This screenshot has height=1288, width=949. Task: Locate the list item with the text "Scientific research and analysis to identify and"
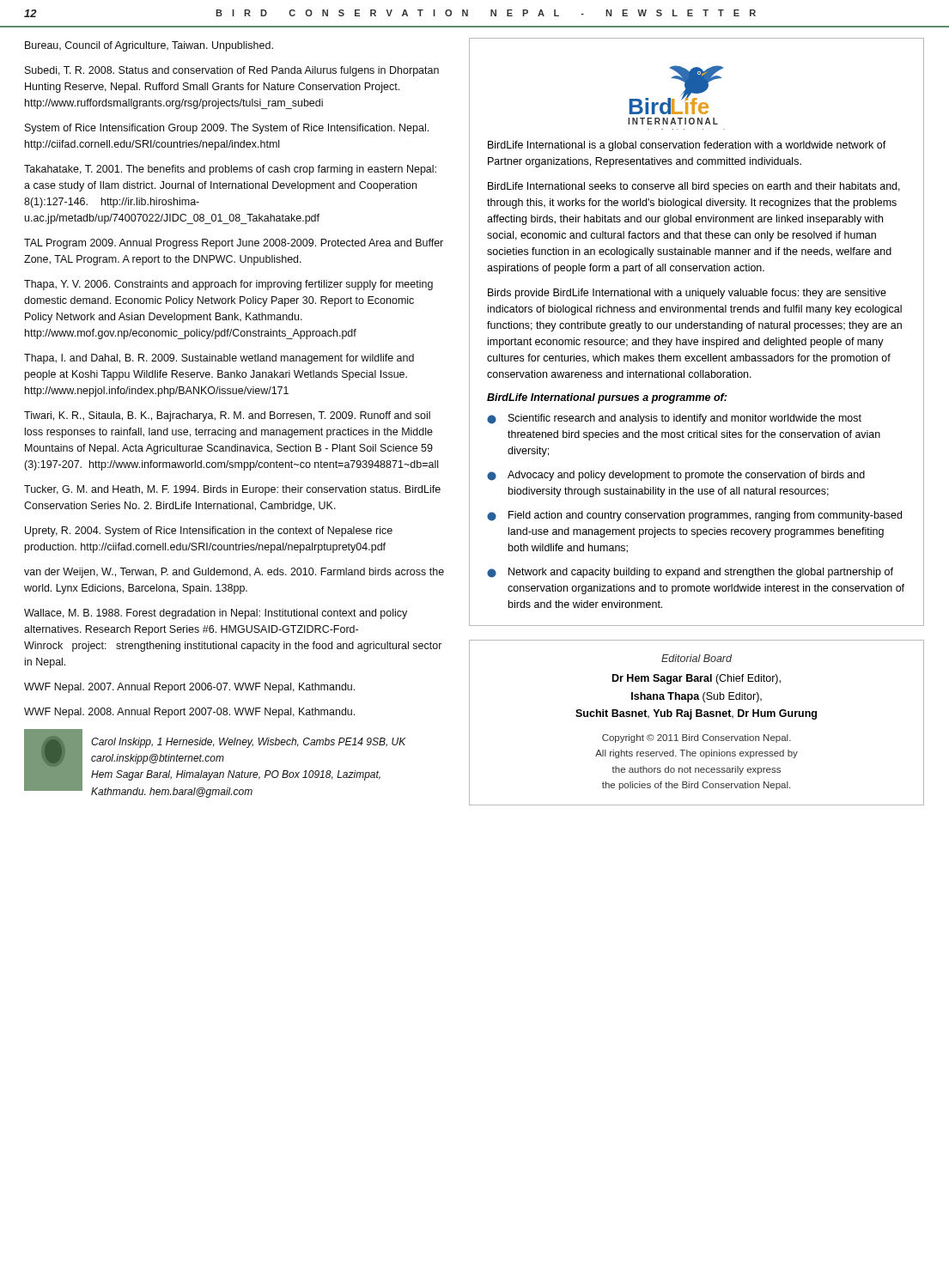(x=697, y=435)
